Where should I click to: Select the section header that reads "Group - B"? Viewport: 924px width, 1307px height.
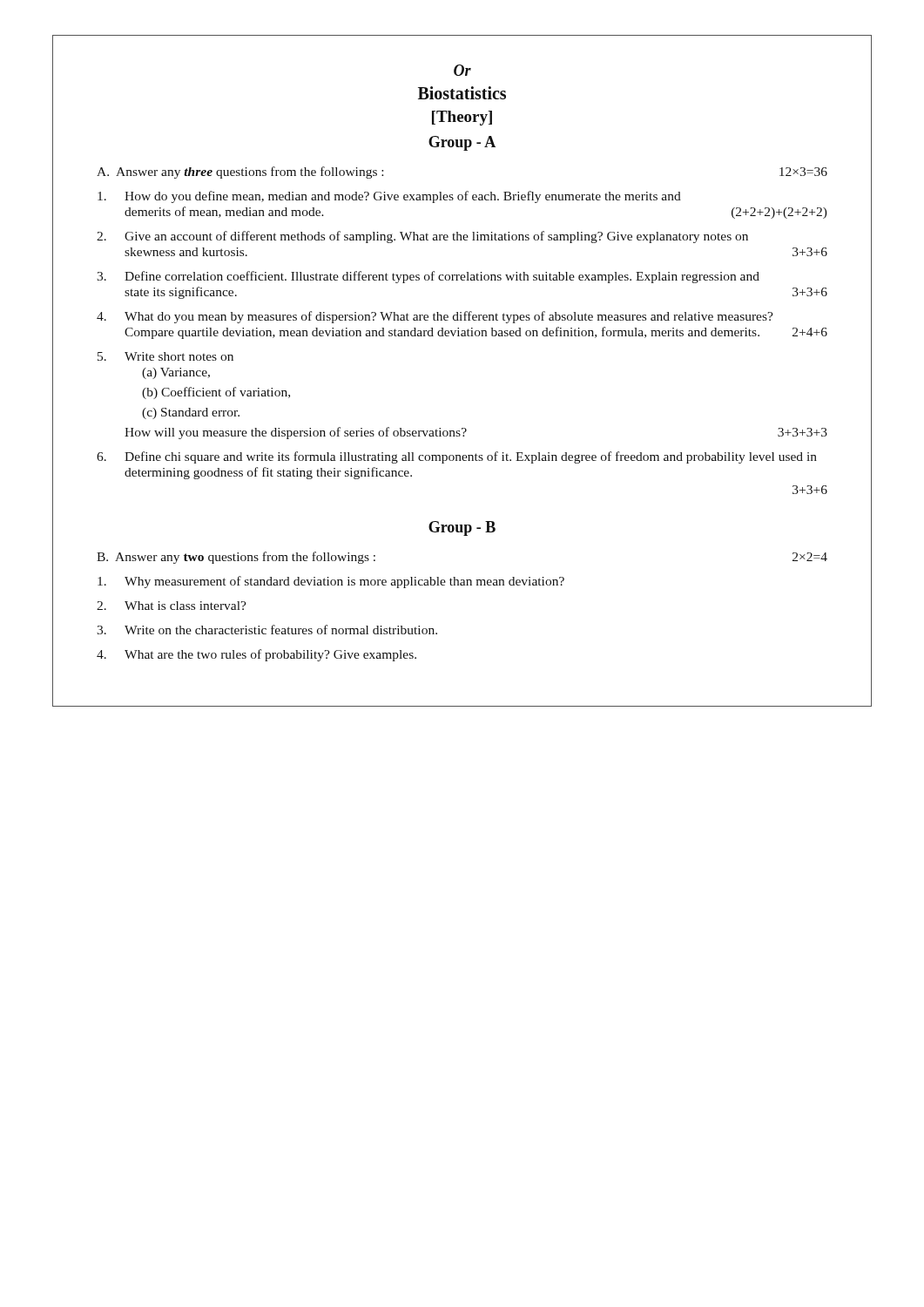click(x=462, y=527)
